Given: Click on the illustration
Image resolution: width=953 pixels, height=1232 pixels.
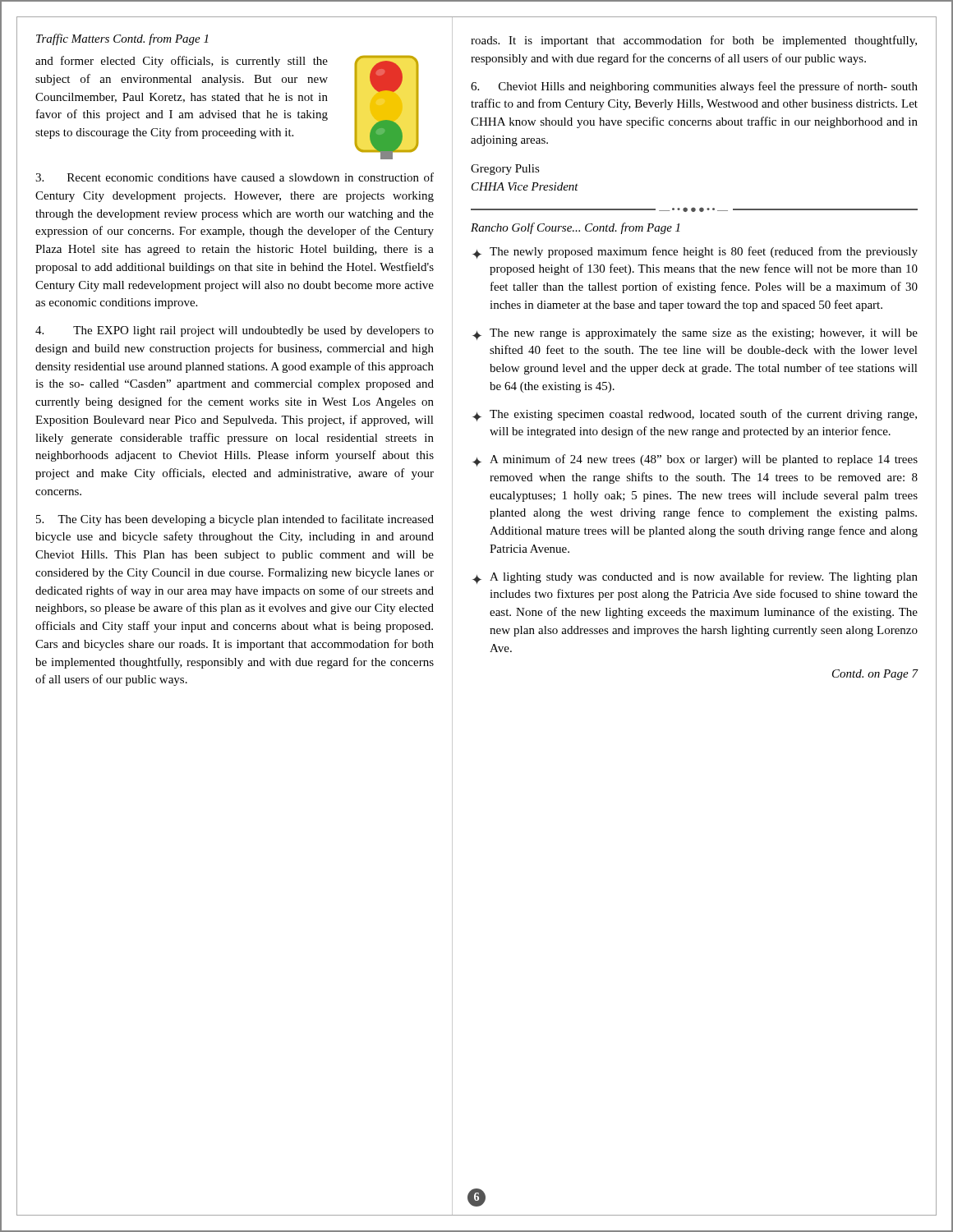Looking at the screenshot, I should 387,108.
